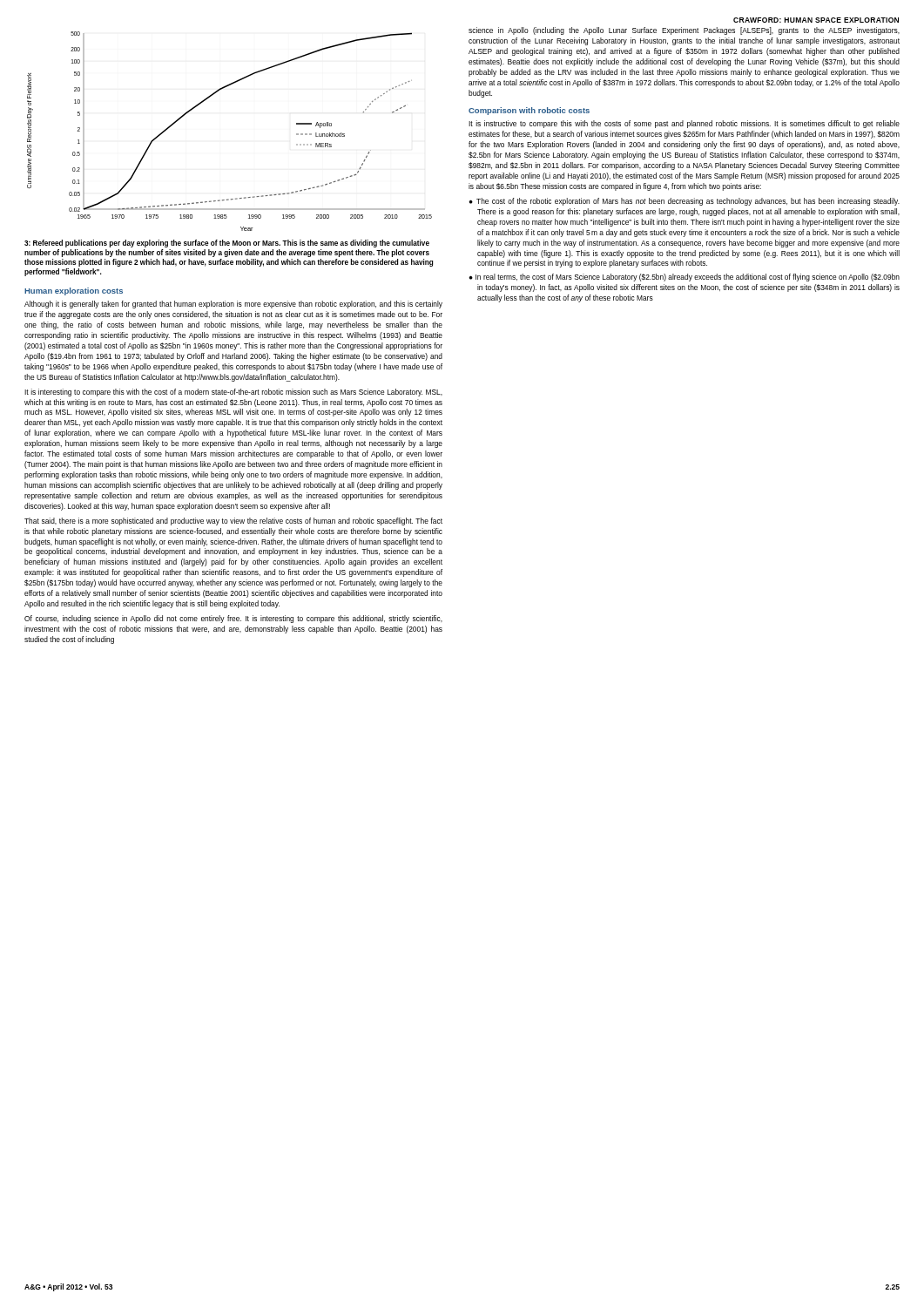Click on the caption that says "3: Refereed publications"
Screen dimensions: 1307x924
coord(229,258)
